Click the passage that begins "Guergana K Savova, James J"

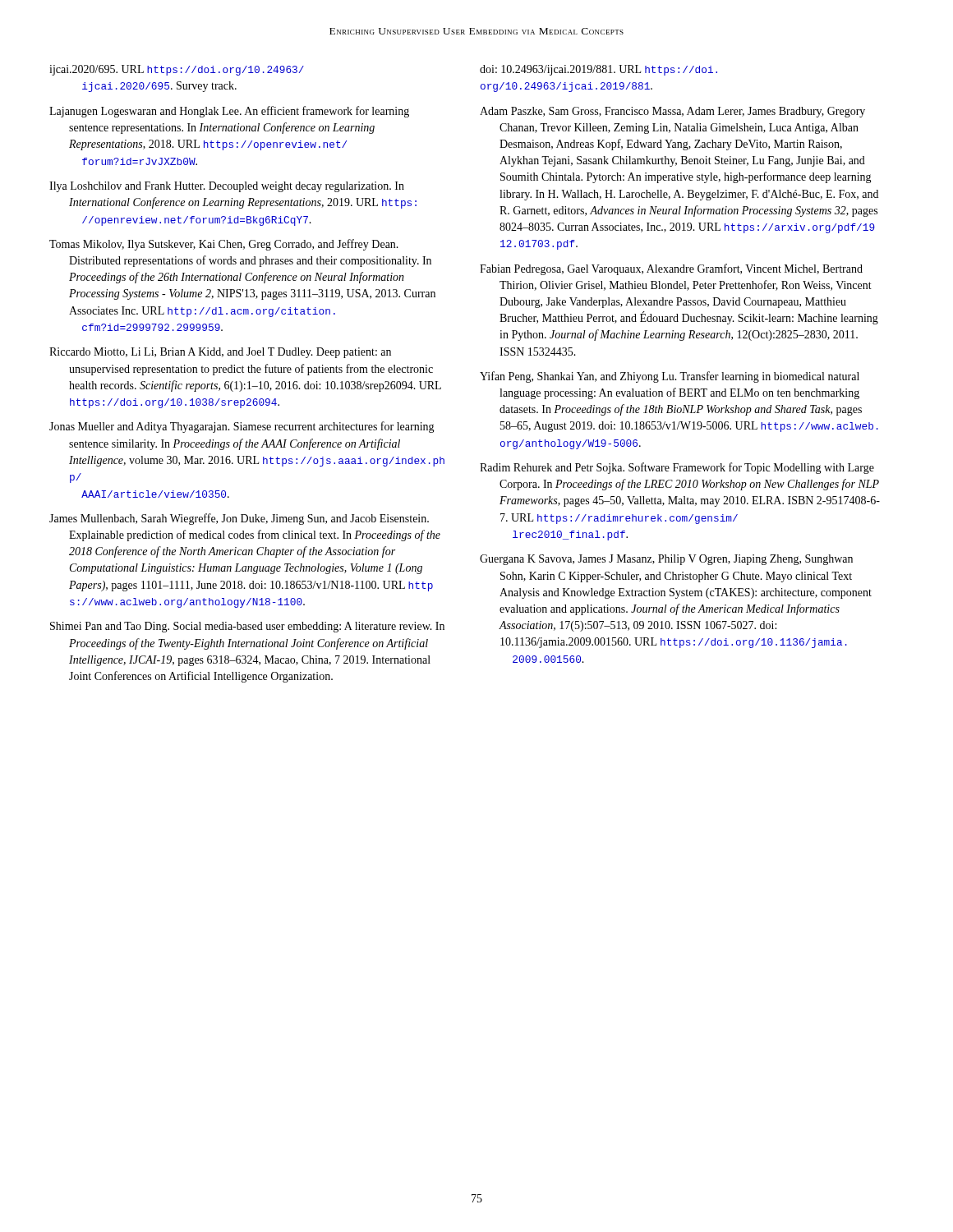tap(676, 609)
